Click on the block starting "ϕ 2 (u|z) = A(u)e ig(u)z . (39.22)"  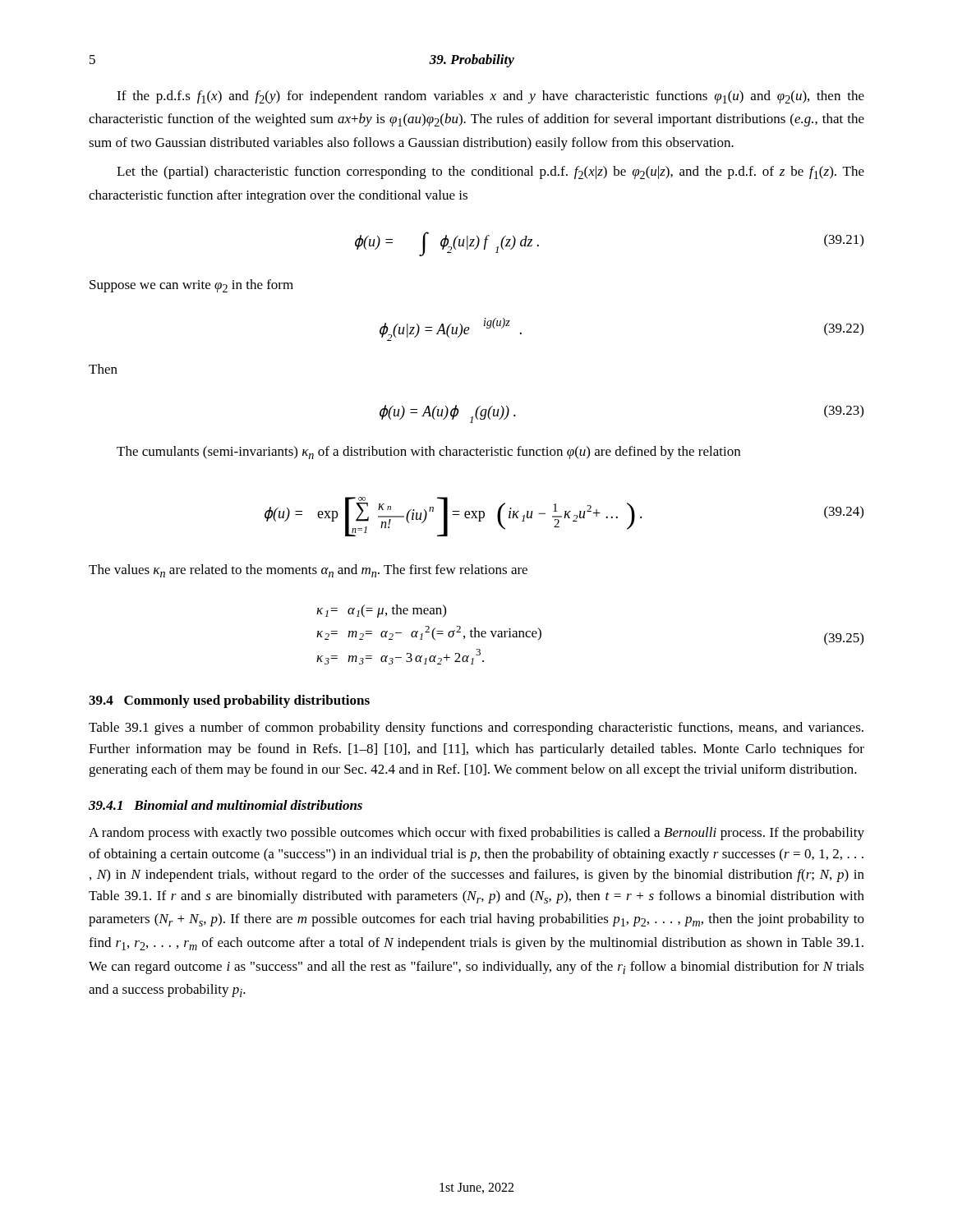click(448, 329)
